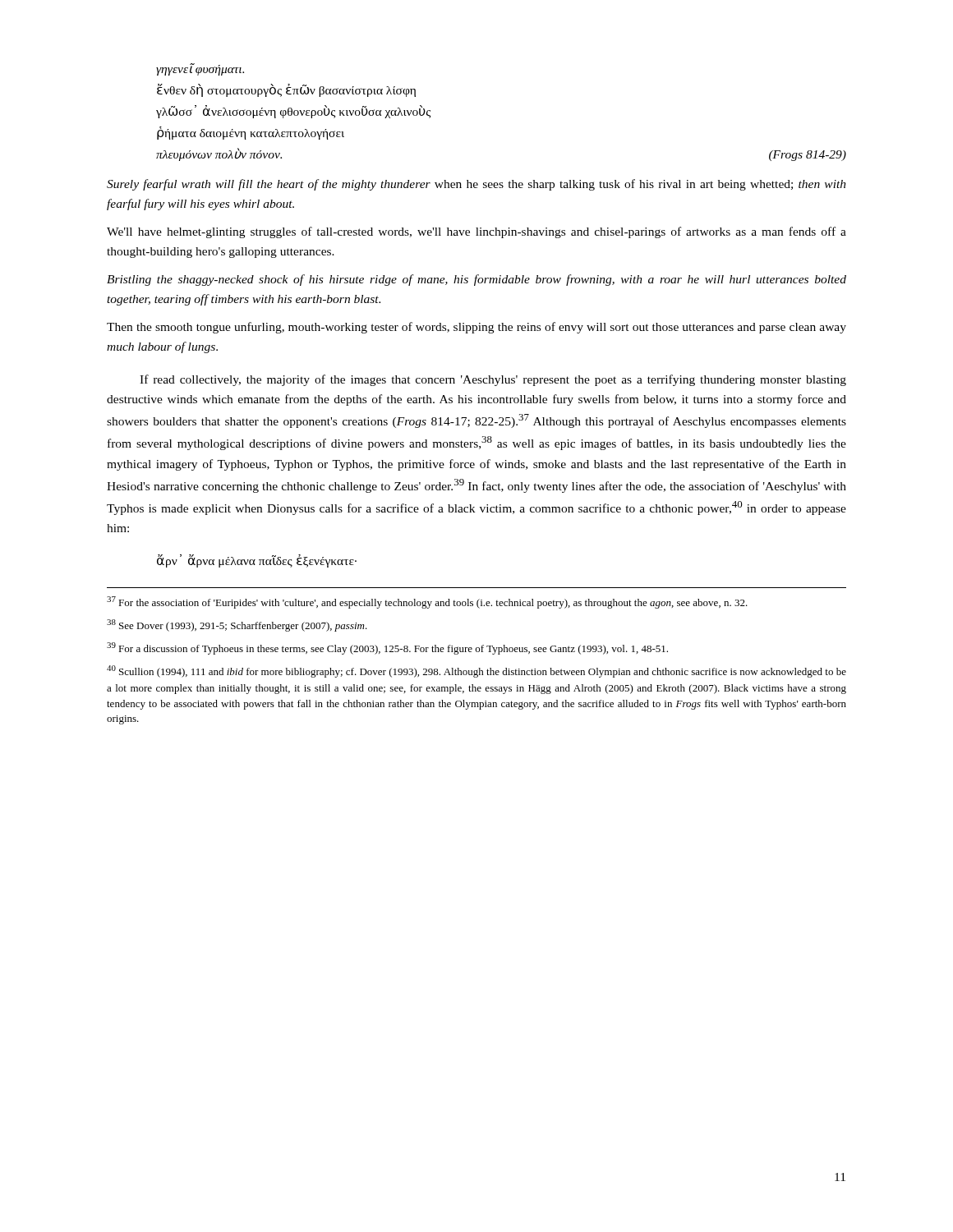
Task: Find the region starting "If read collectively, the majority of the images"
Action: (x=476, y=453)
